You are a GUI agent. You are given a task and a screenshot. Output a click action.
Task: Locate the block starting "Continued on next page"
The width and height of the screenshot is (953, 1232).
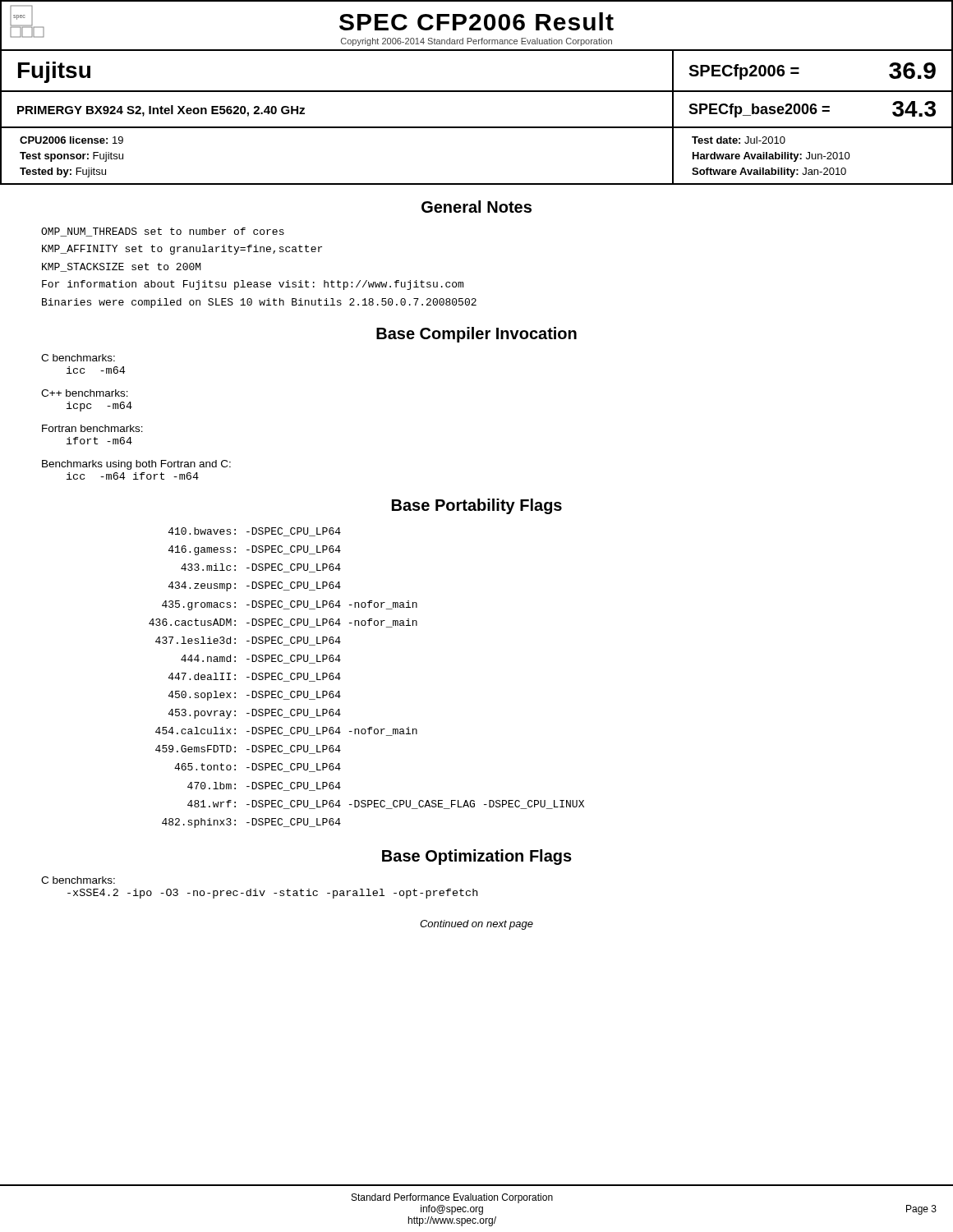[476, 923]
